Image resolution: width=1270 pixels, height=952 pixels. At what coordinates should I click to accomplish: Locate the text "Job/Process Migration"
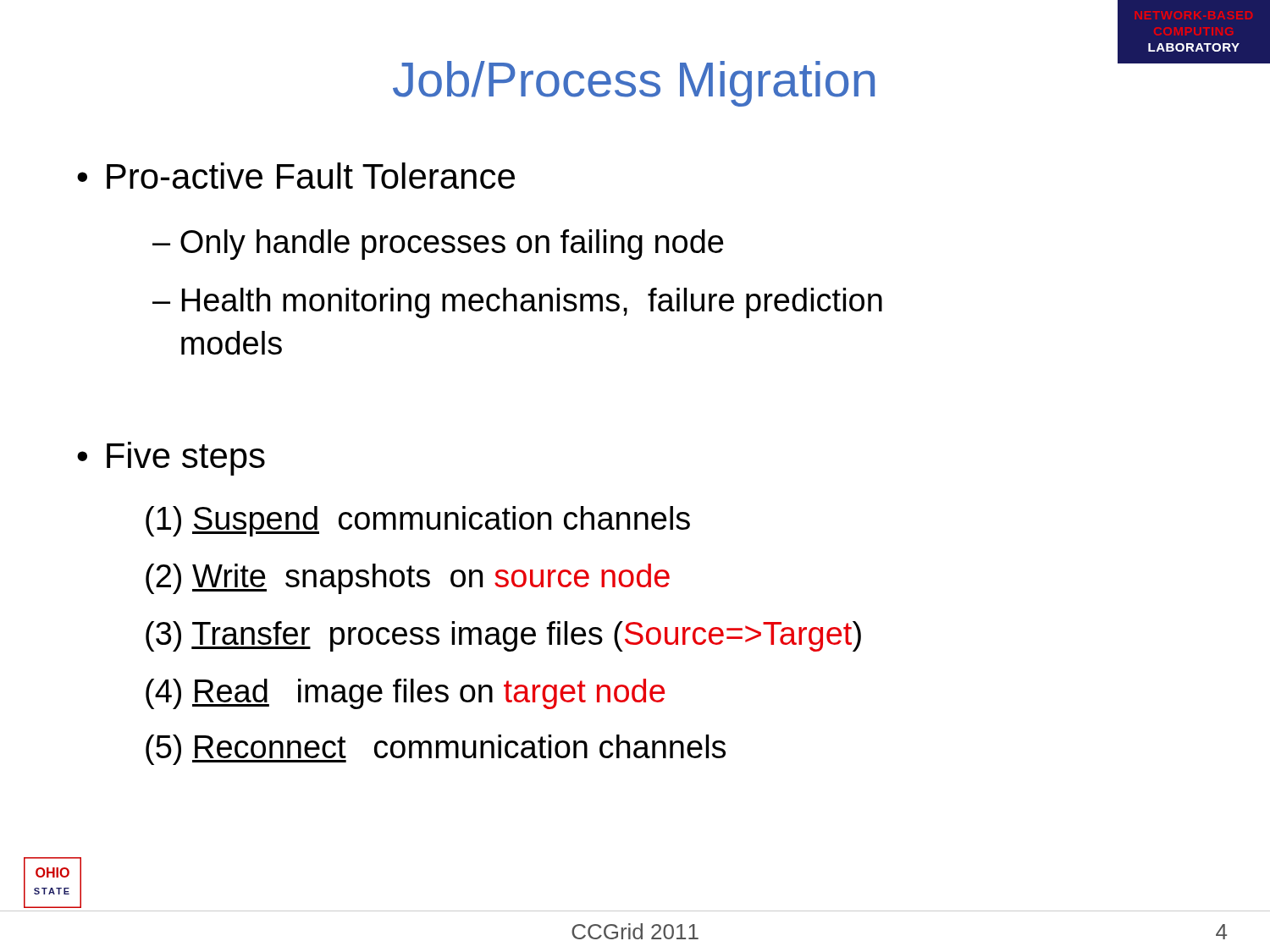tap(635, 79)
